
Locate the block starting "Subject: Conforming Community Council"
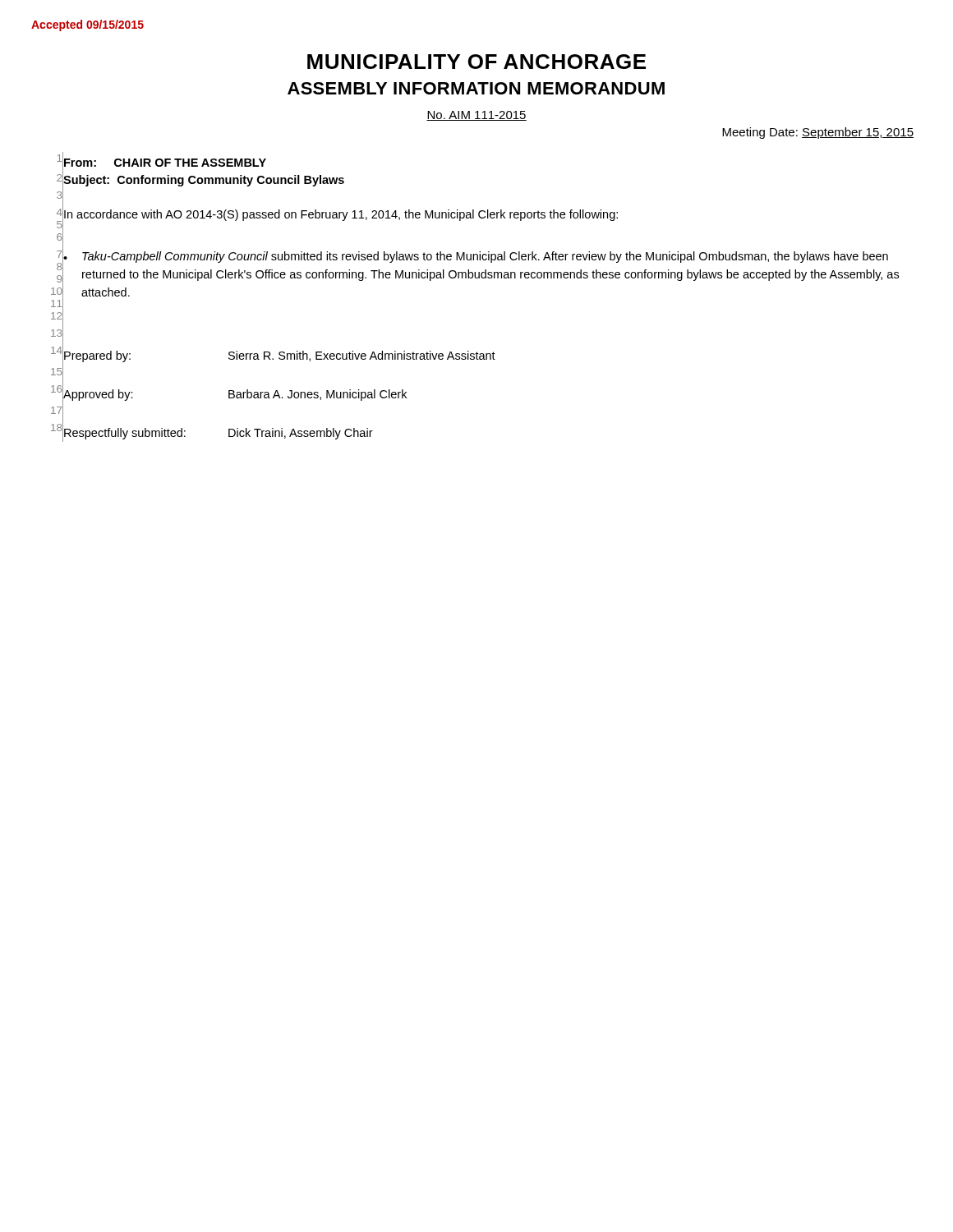(x=204, y=180)
